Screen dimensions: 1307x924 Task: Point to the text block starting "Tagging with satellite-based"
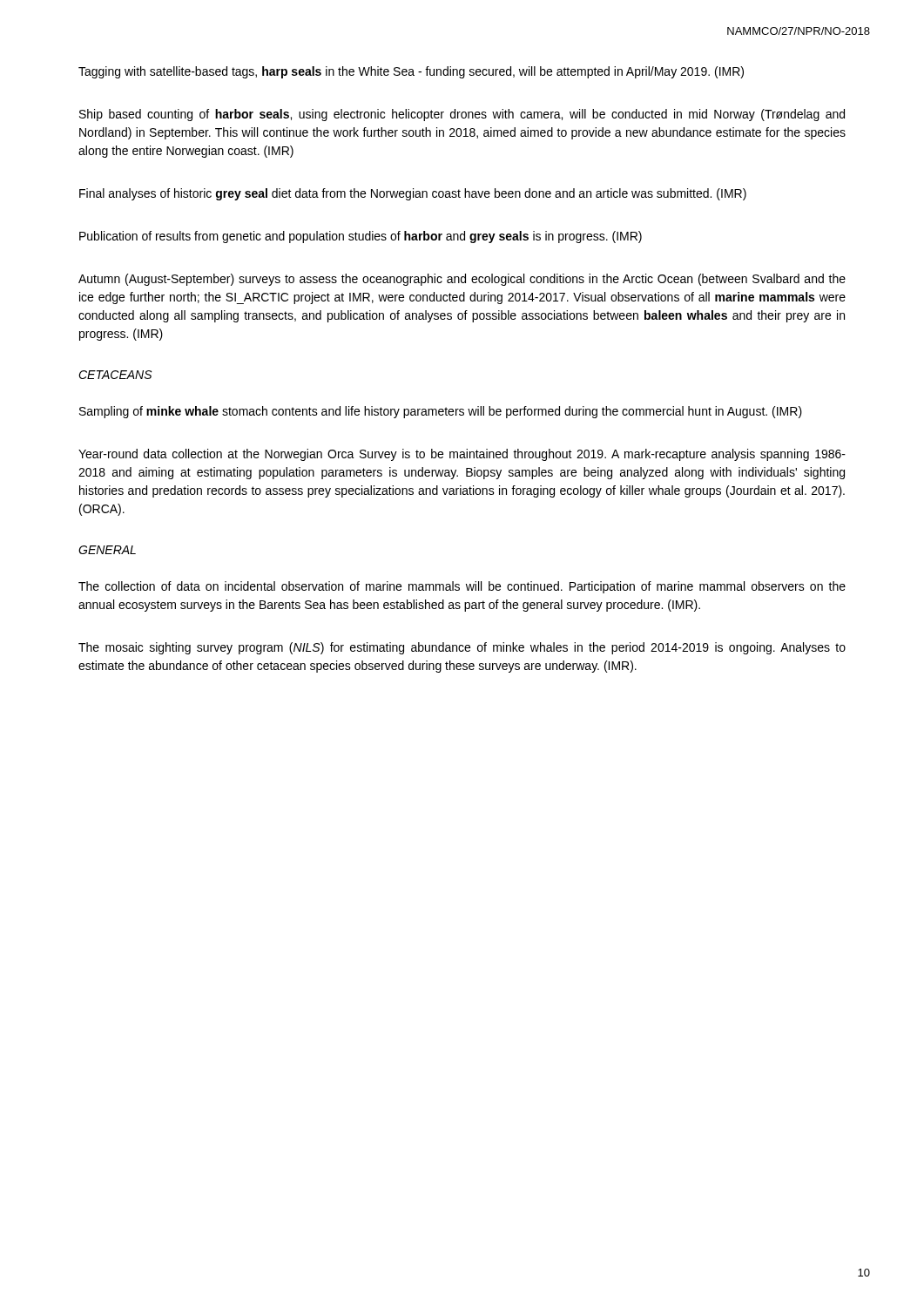[x=411, y=71]
